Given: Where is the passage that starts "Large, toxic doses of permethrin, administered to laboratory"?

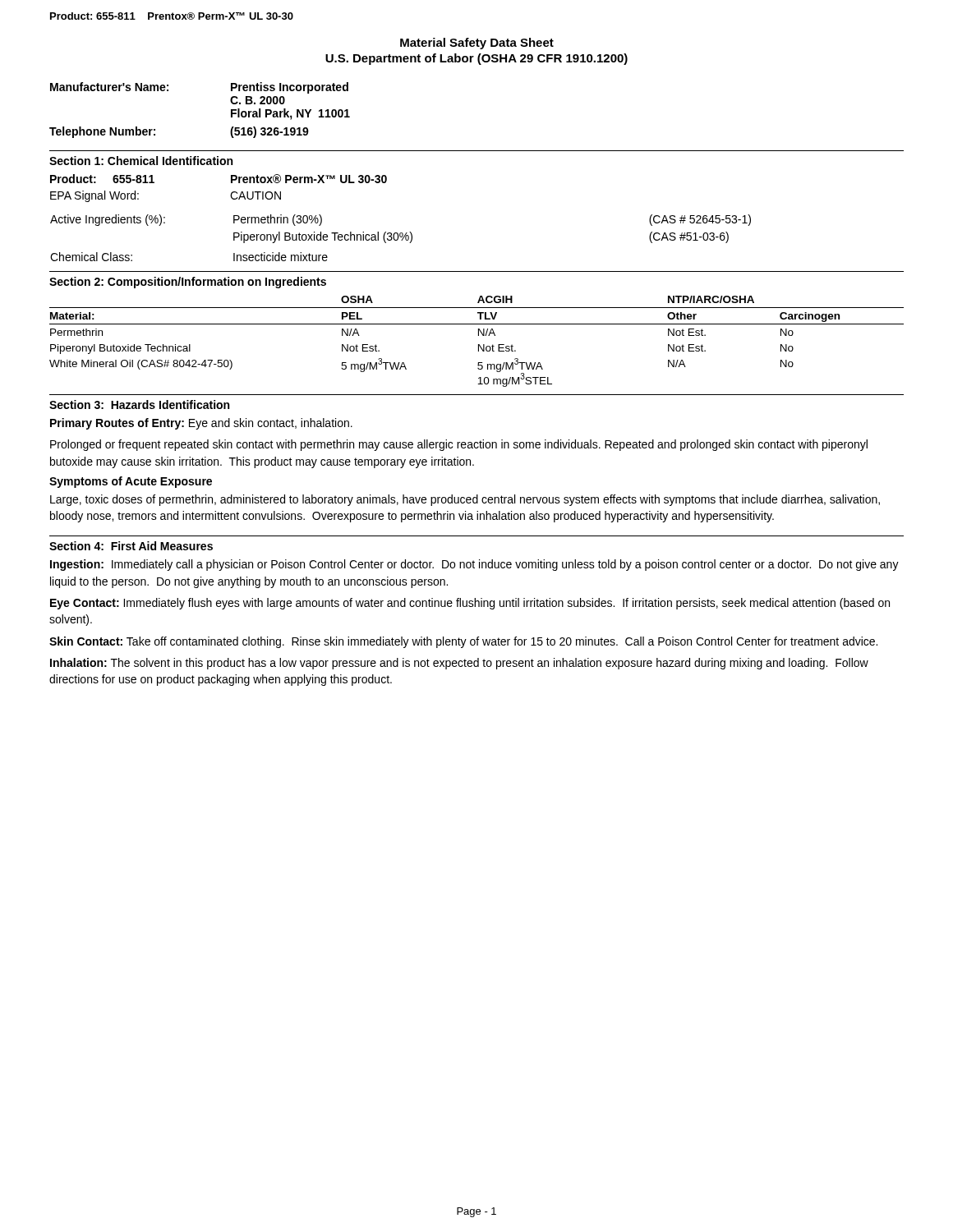Looking at the screenshot, I should click(x=465, y=508).
